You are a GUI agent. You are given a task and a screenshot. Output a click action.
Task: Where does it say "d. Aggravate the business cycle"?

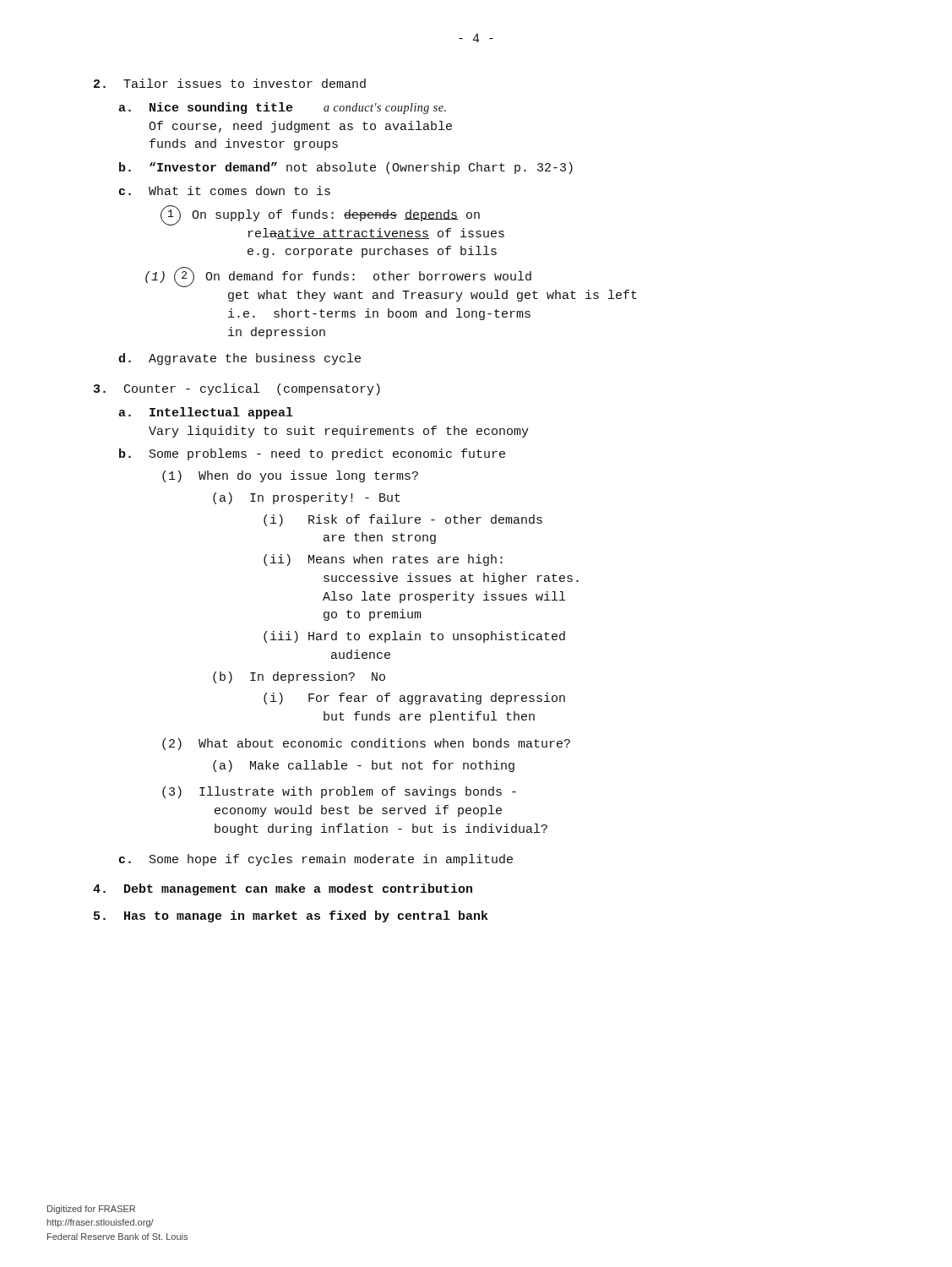[x=240, y=360]
